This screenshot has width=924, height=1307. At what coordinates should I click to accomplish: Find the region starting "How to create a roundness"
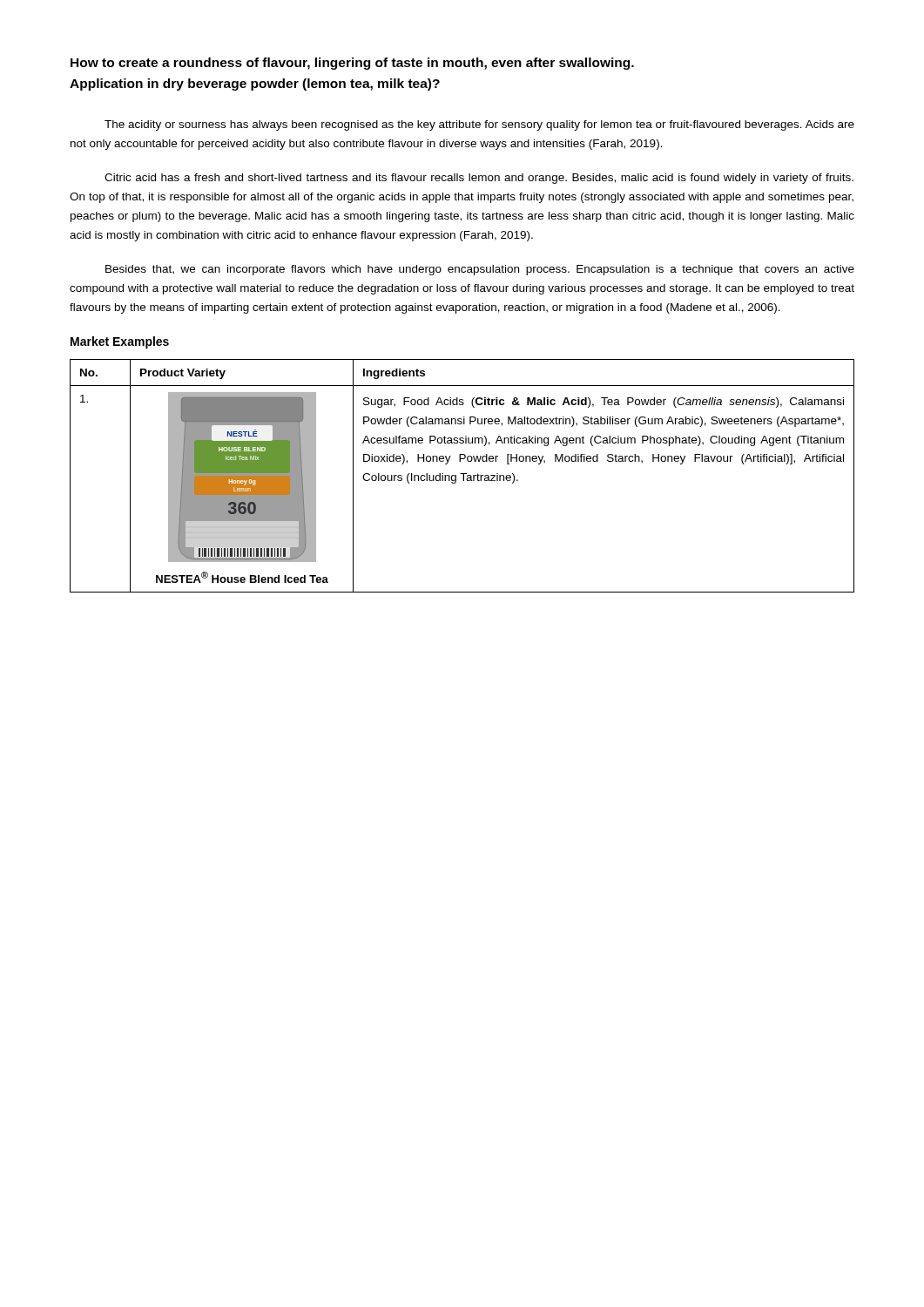(x=352, y=73)
